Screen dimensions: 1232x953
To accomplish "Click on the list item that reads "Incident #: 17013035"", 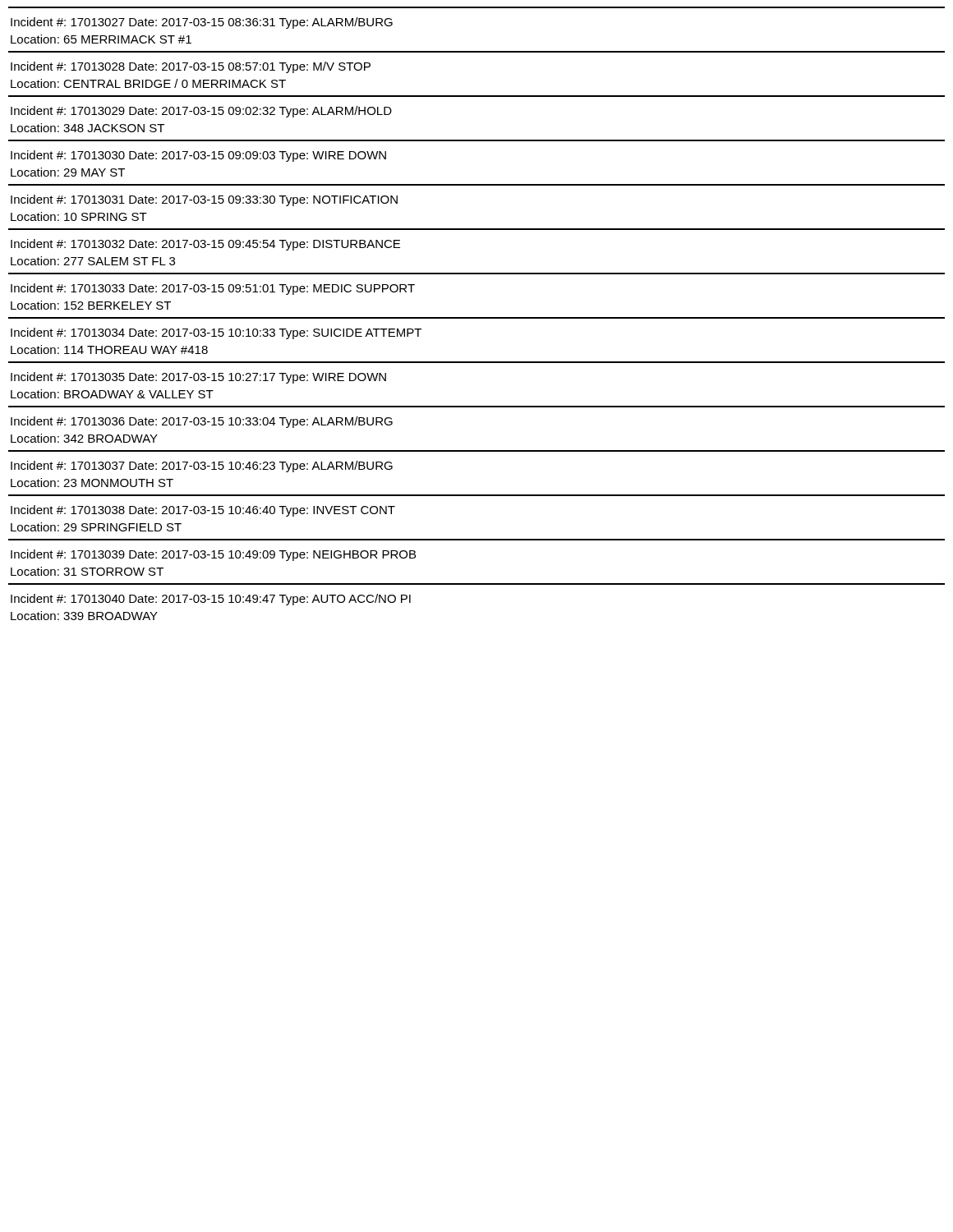I will click(x=198, y=378).
